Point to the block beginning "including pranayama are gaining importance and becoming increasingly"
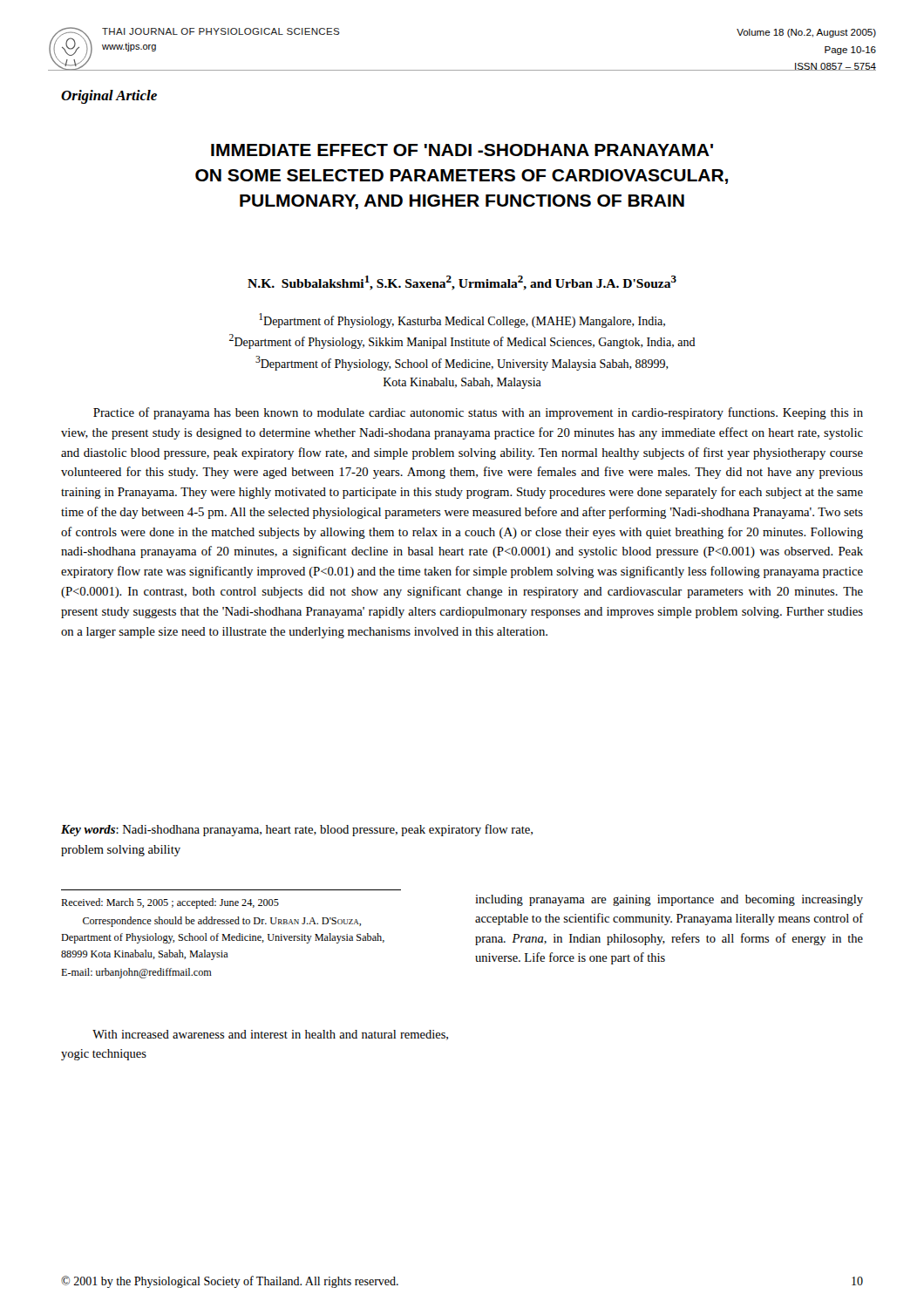Viewport: 924px width, 1308px height. [669, 928]
